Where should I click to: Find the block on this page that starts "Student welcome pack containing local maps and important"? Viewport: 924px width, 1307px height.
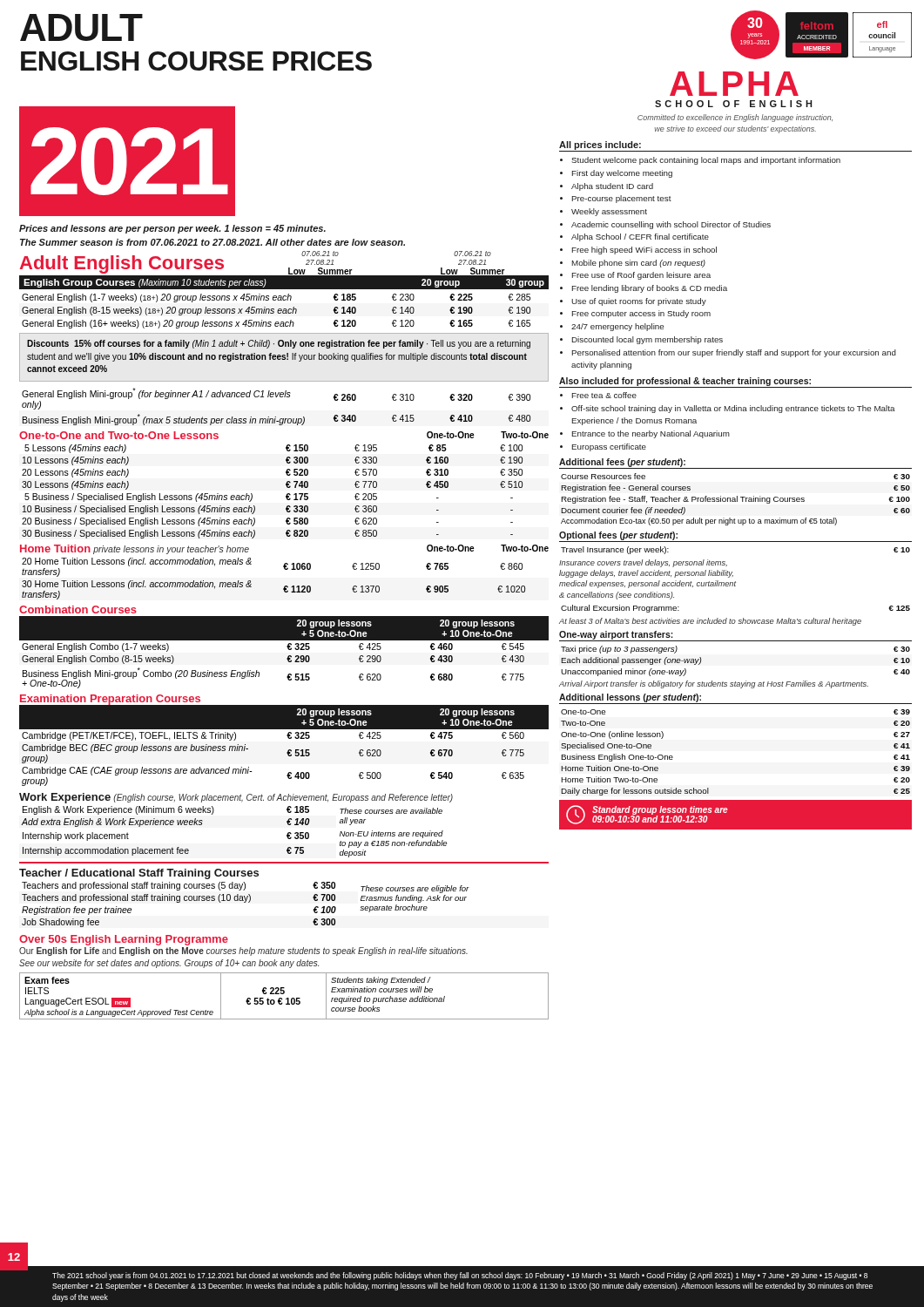(x=706, y=161)
